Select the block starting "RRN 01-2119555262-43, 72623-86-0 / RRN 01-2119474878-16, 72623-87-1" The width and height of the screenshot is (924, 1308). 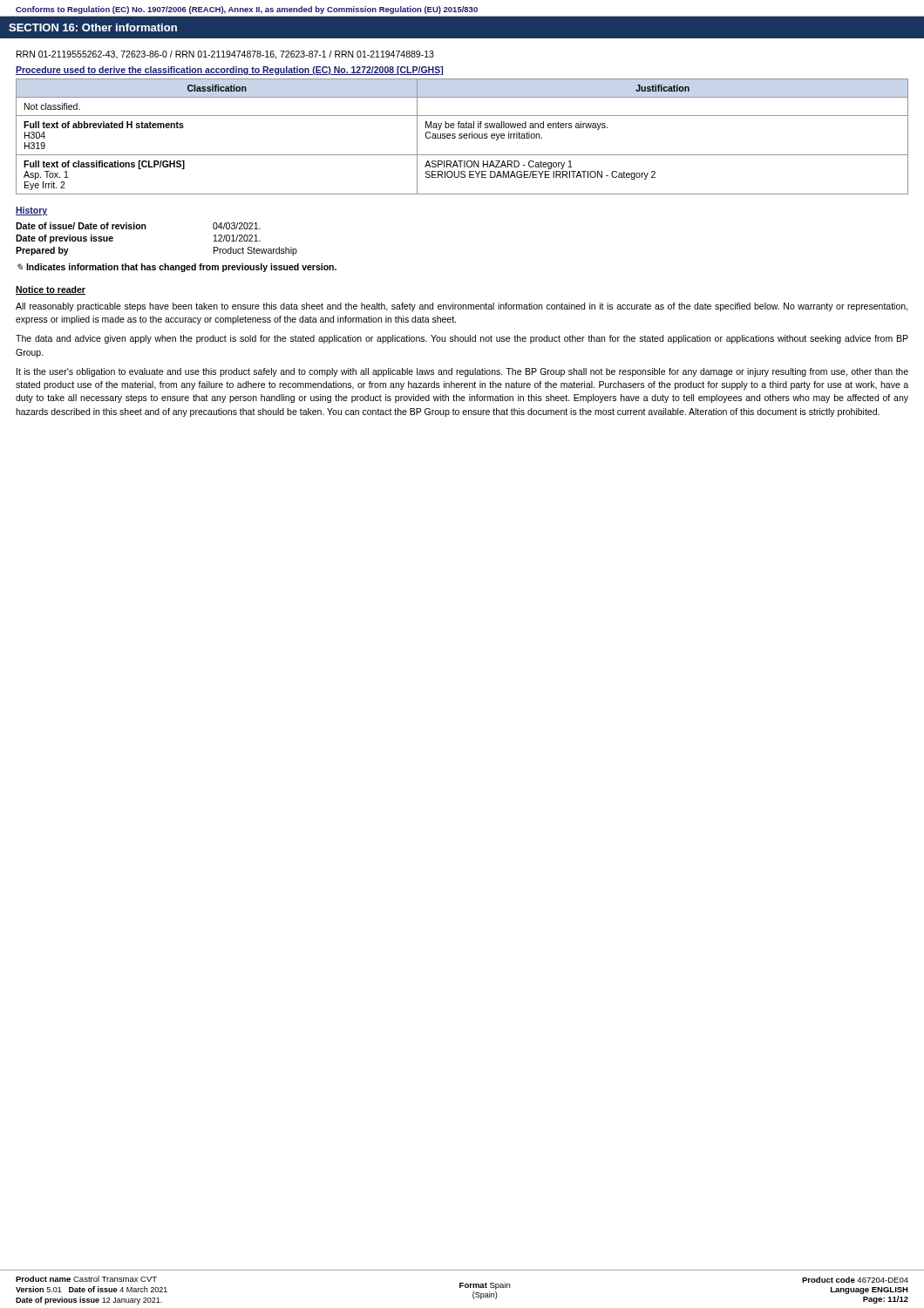tap(225, 54)
